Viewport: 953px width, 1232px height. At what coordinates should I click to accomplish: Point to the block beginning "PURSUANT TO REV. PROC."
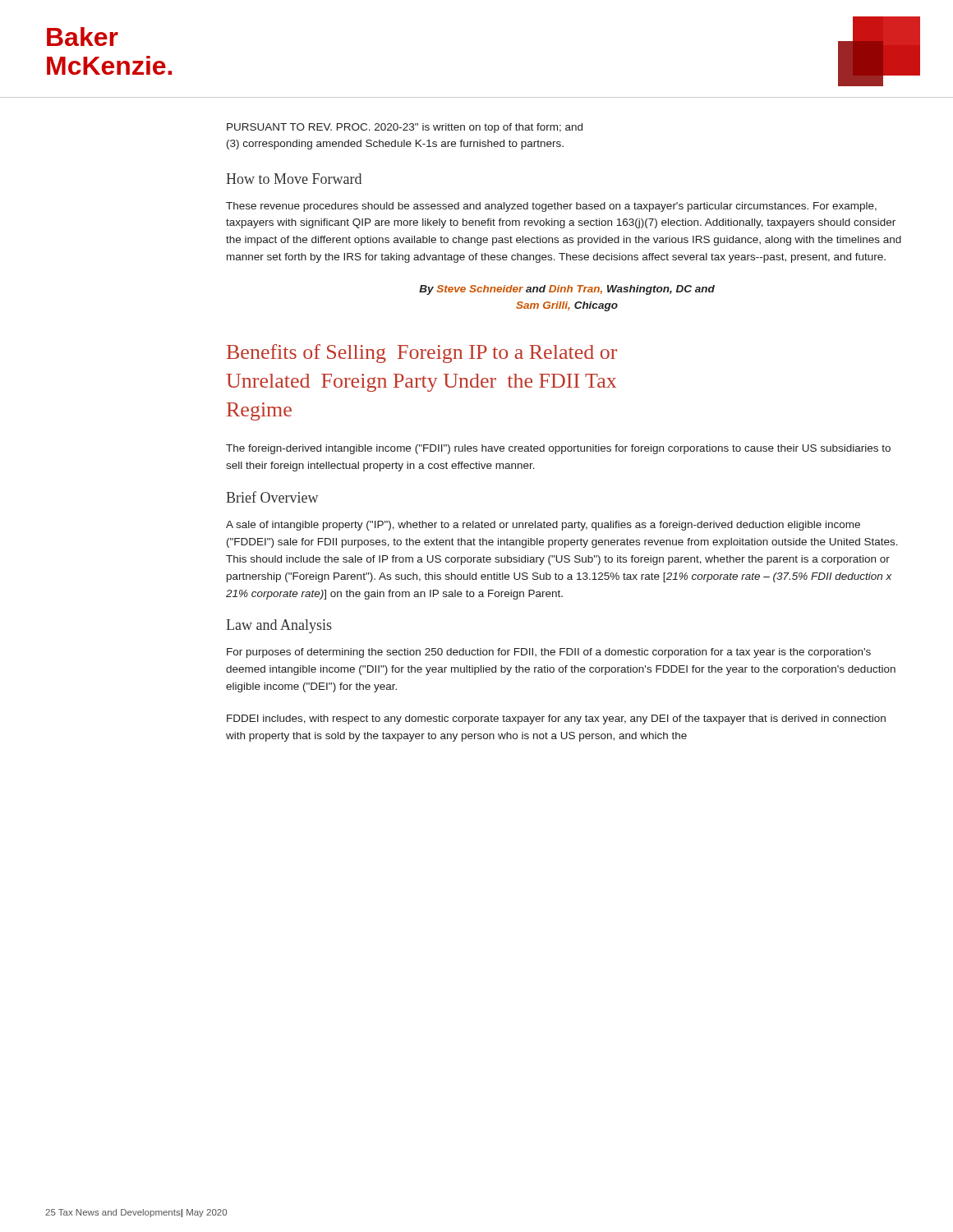click(405, 135)
